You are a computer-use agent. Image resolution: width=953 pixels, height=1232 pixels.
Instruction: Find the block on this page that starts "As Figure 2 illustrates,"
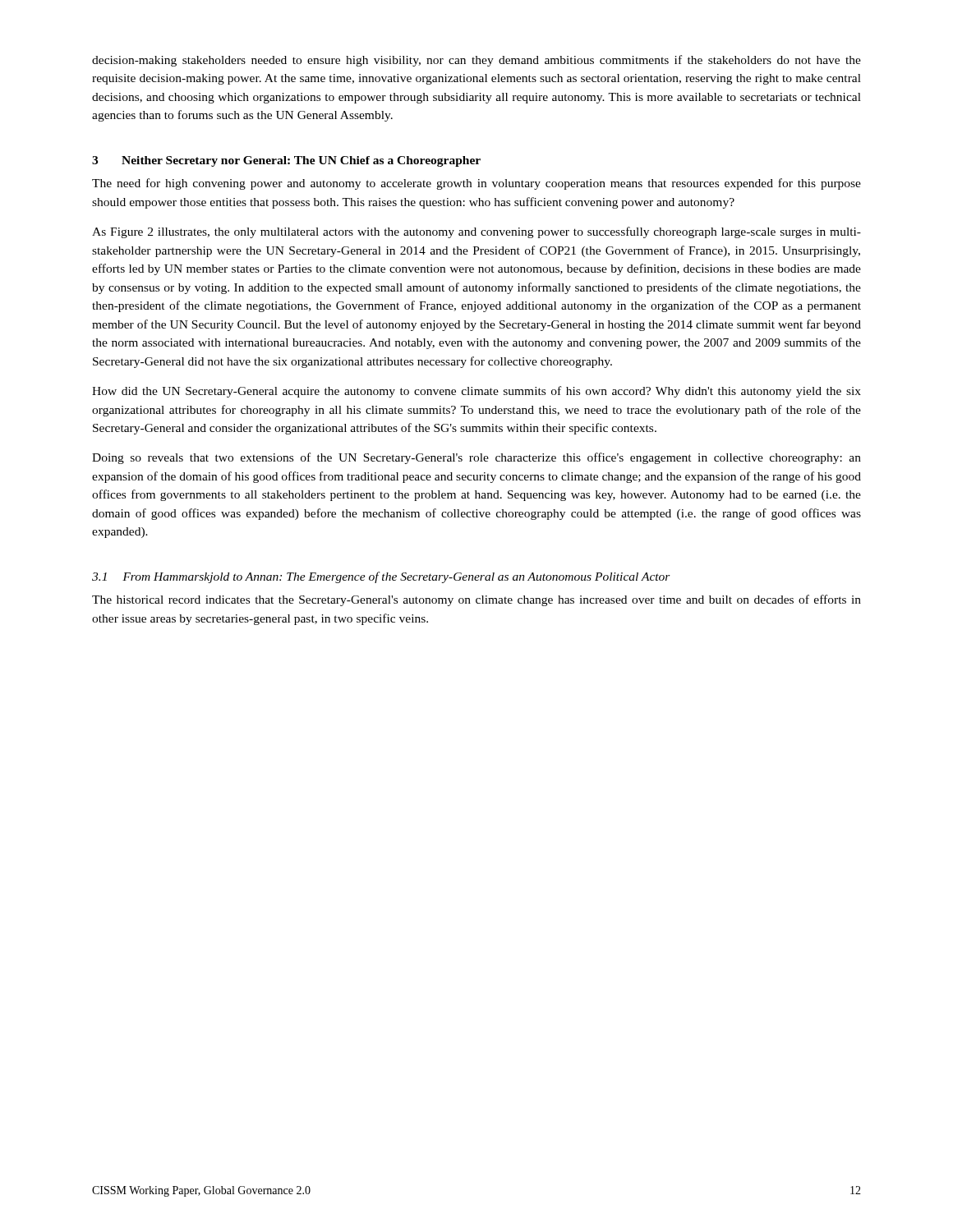click(476, 296)
